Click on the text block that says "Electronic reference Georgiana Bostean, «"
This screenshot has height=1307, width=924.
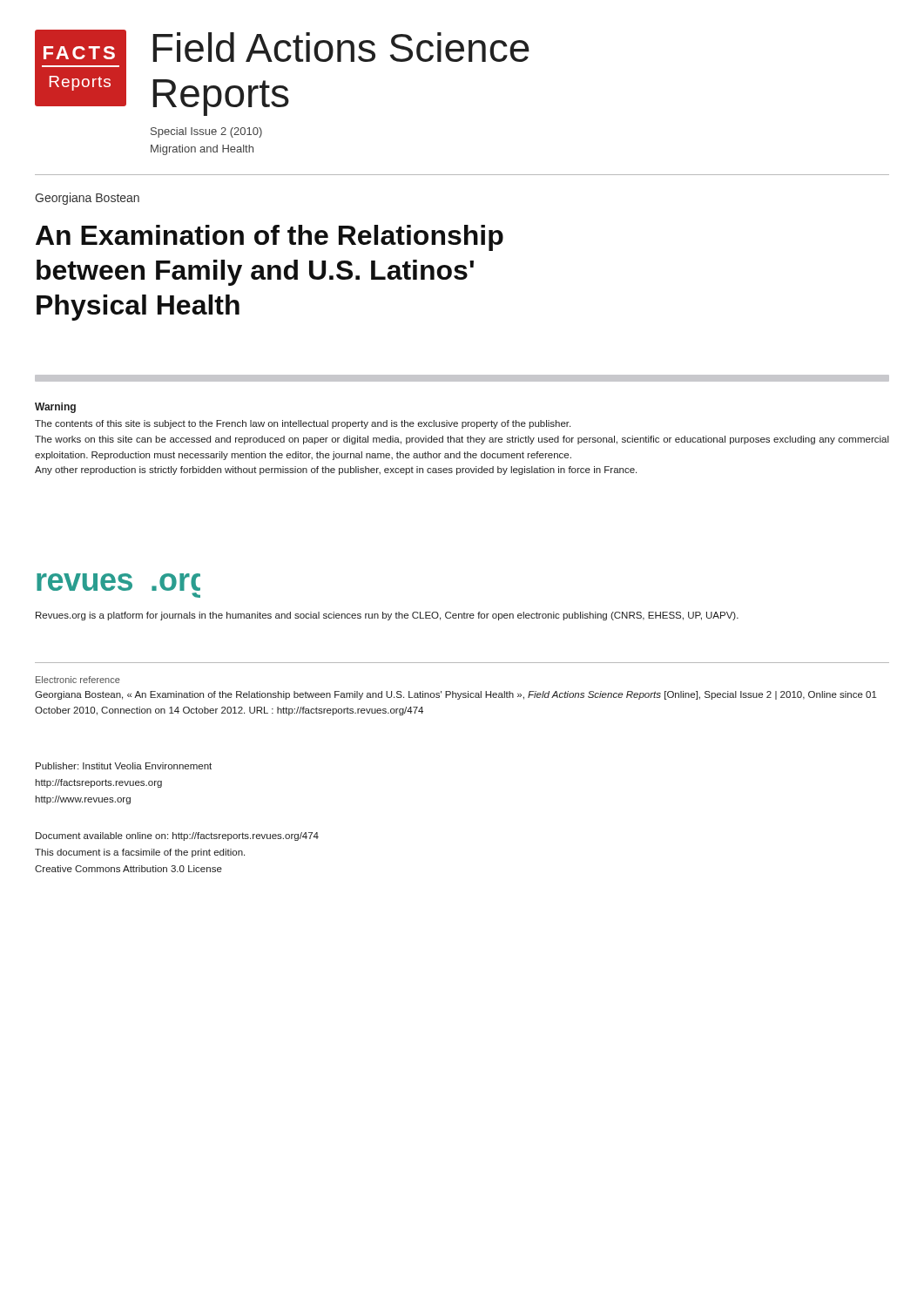click(462, 697)
